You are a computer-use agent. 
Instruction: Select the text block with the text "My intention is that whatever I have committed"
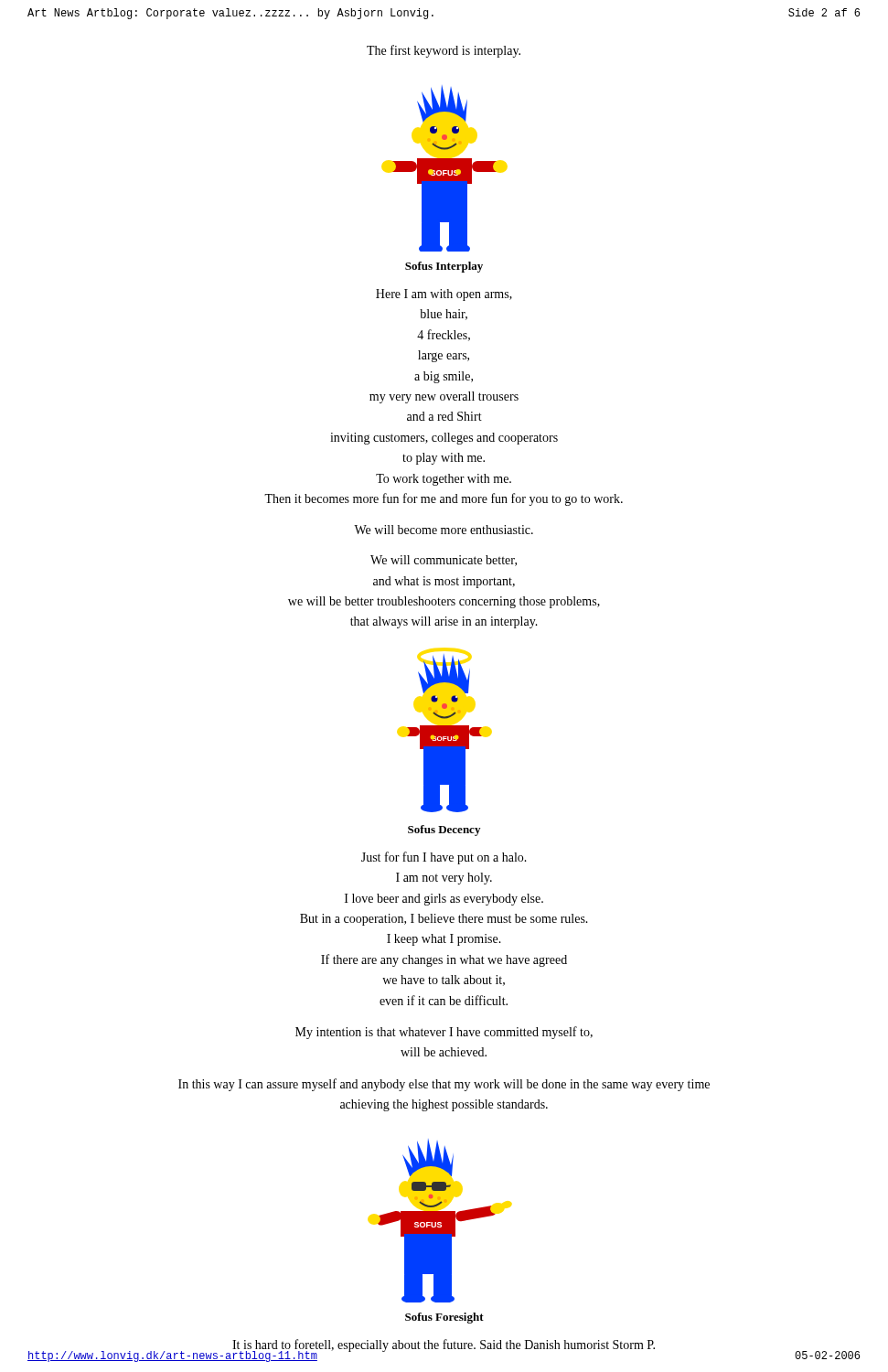click(444, 1042)
